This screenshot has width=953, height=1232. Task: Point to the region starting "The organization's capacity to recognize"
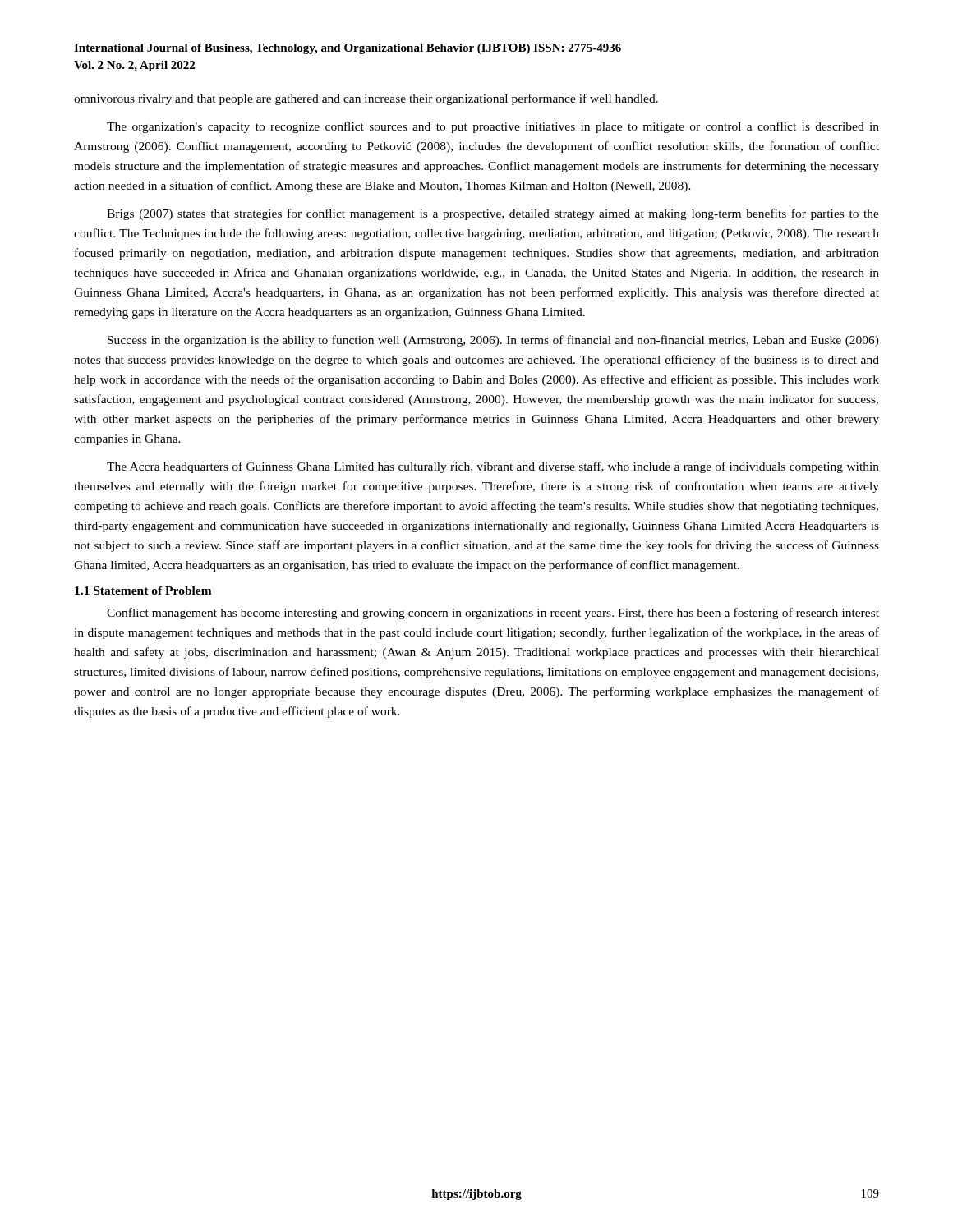point(476,156)
